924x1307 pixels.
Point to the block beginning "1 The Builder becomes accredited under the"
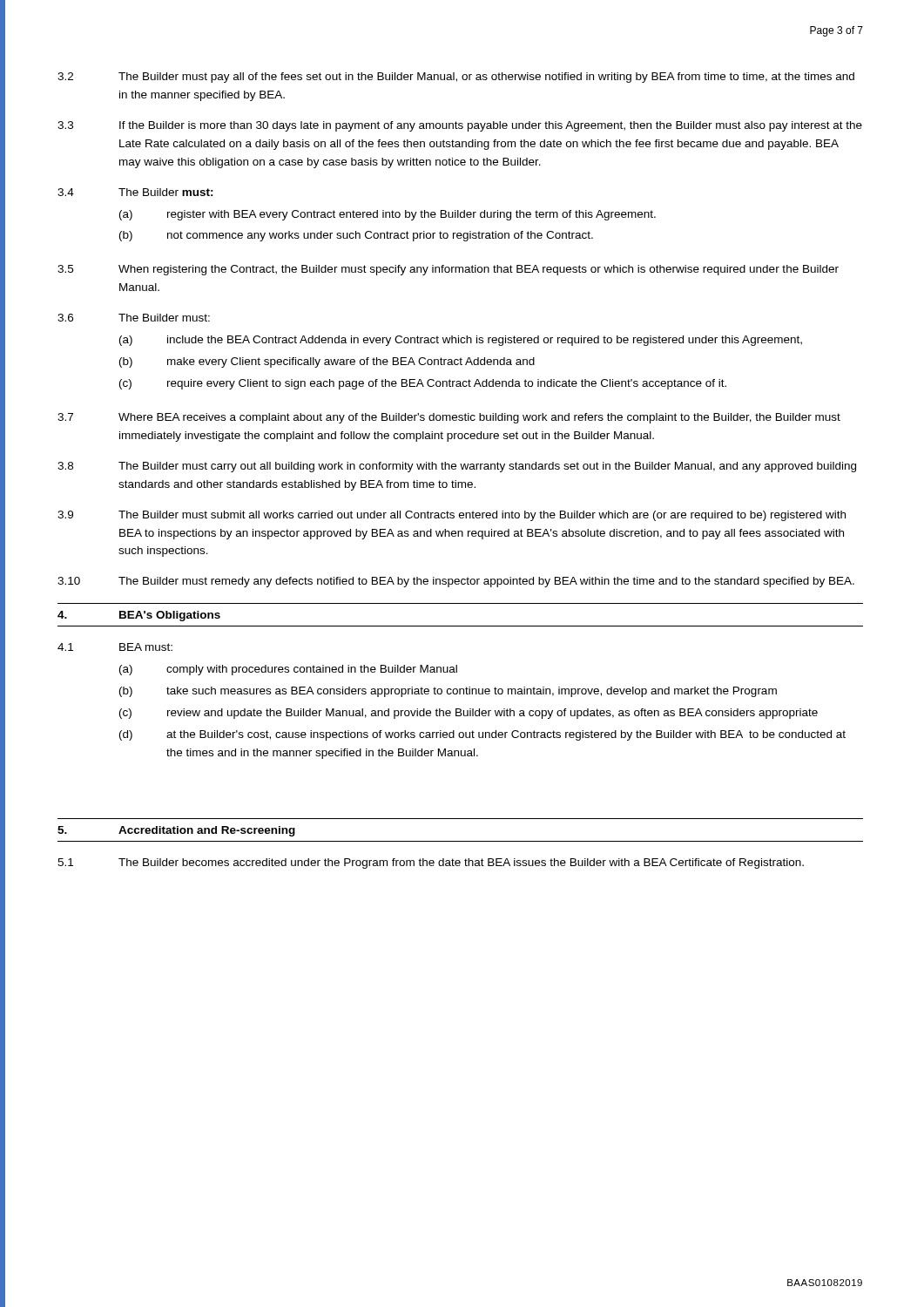click(x=460, y=863)
